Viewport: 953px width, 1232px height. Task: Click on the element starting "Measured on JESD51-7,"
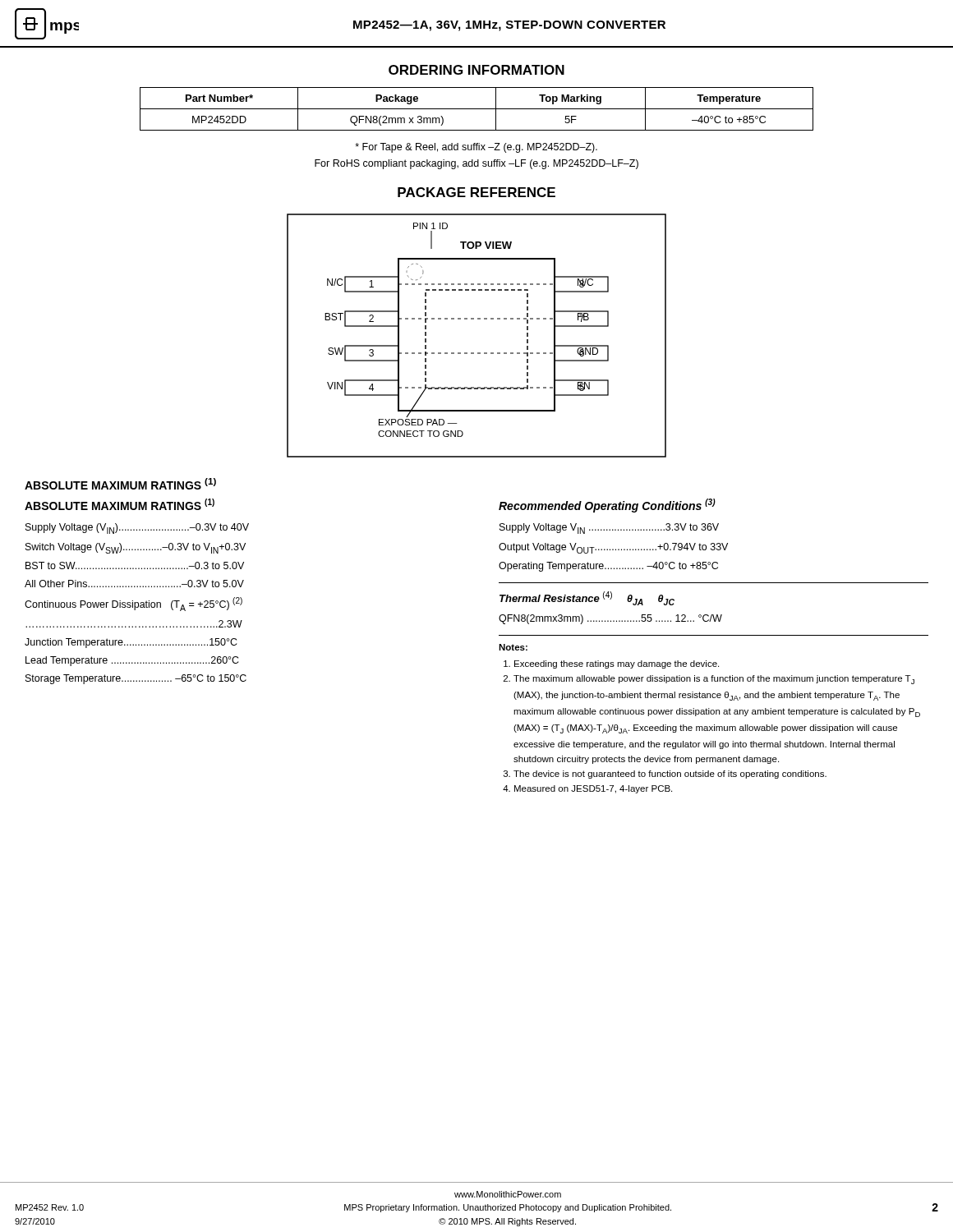click(593, 788)
